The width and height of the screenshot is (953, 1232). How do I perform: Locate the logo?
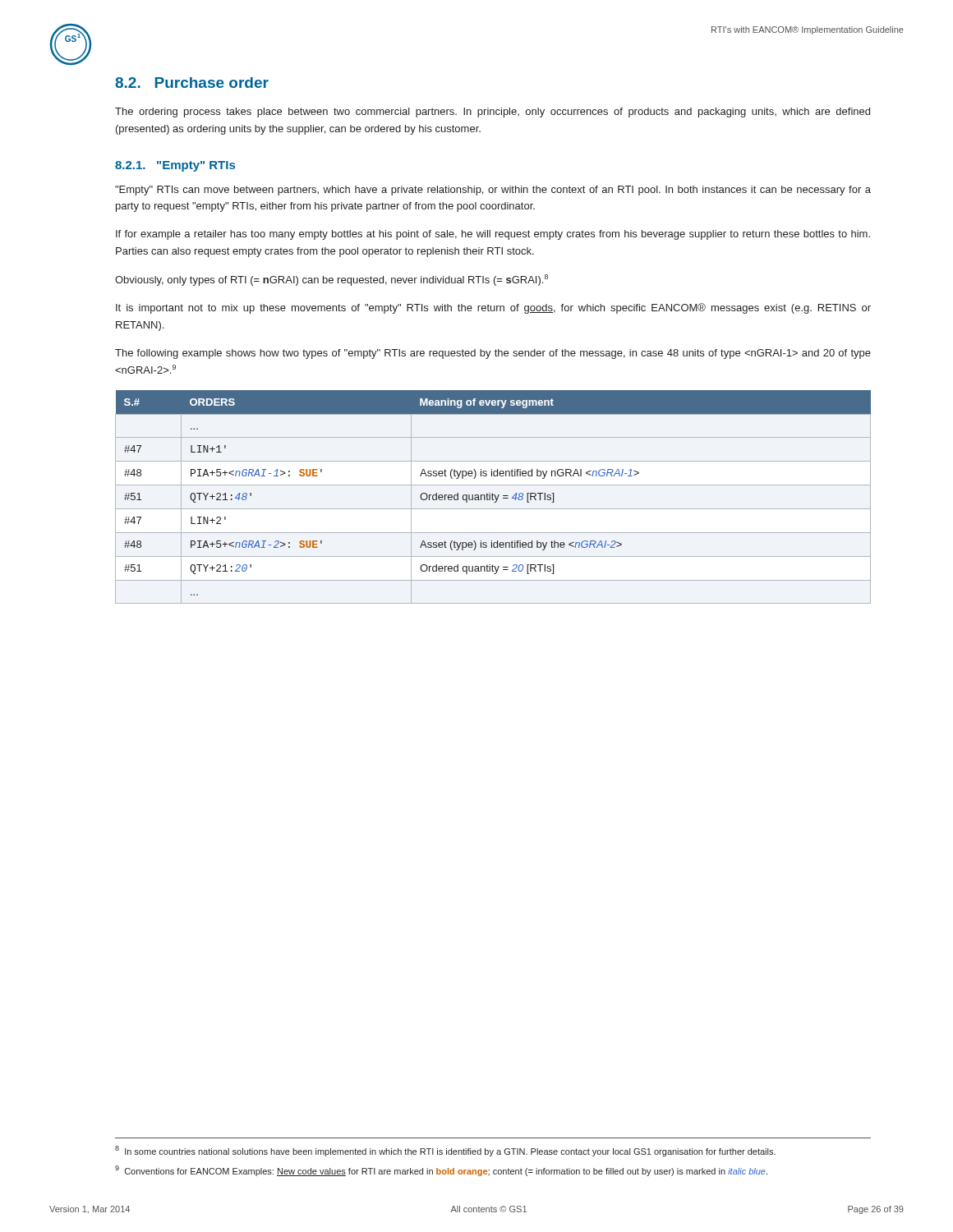click(x=71, y=46)
